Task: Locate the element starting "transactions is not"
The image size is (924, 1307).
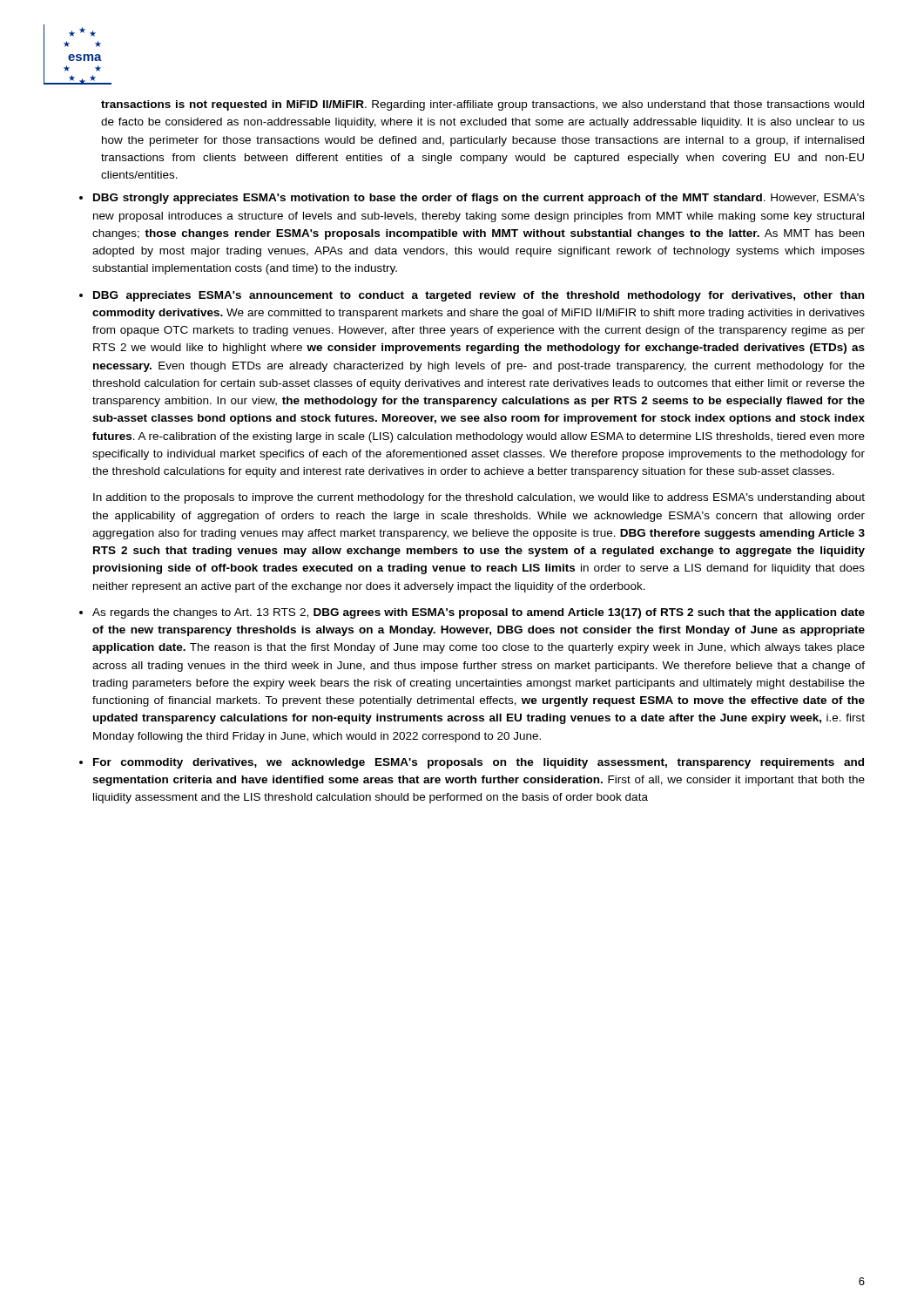Action: coord(483,139)
